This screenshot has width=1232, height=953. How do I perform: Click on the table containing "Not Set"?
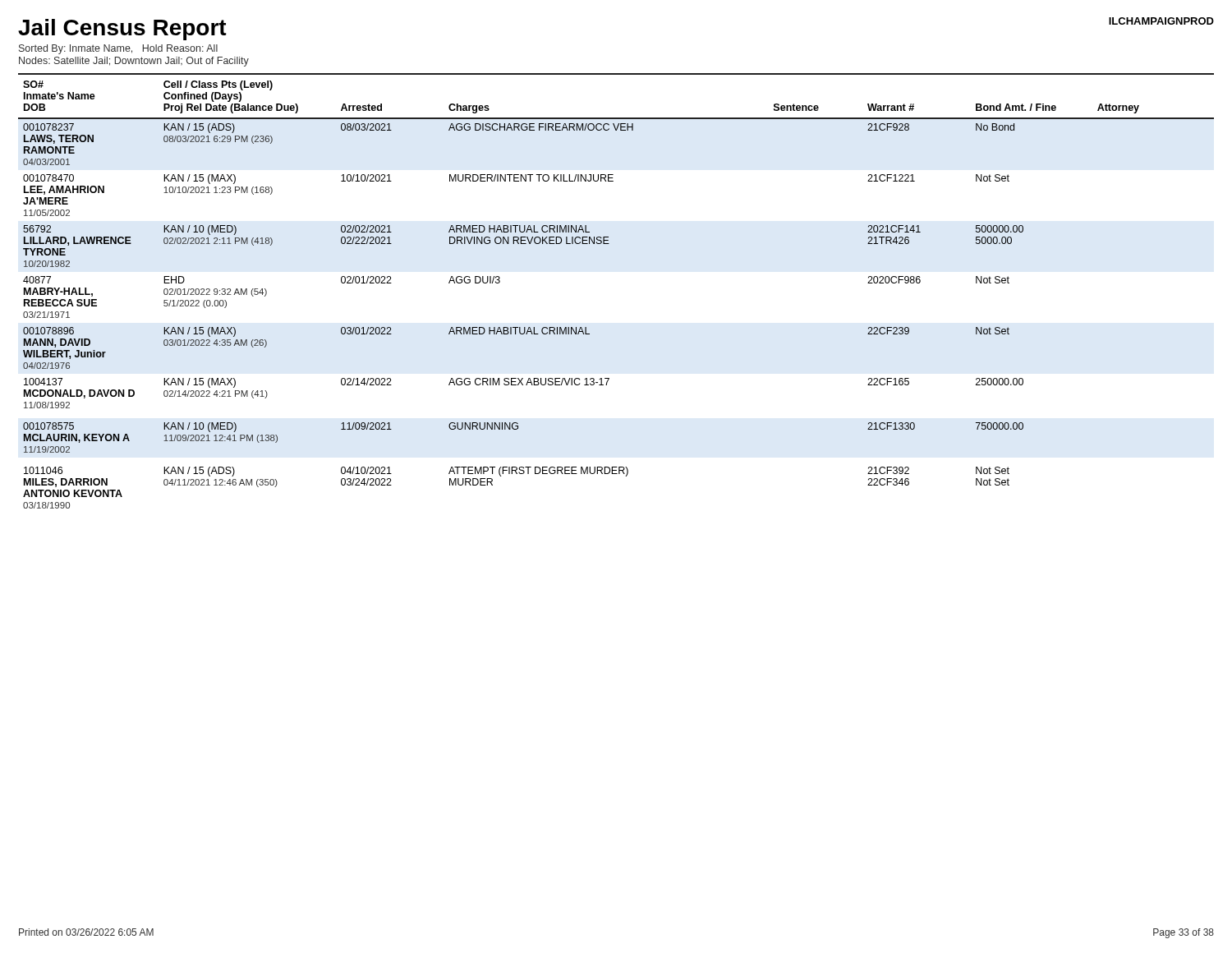click(616, 293)
